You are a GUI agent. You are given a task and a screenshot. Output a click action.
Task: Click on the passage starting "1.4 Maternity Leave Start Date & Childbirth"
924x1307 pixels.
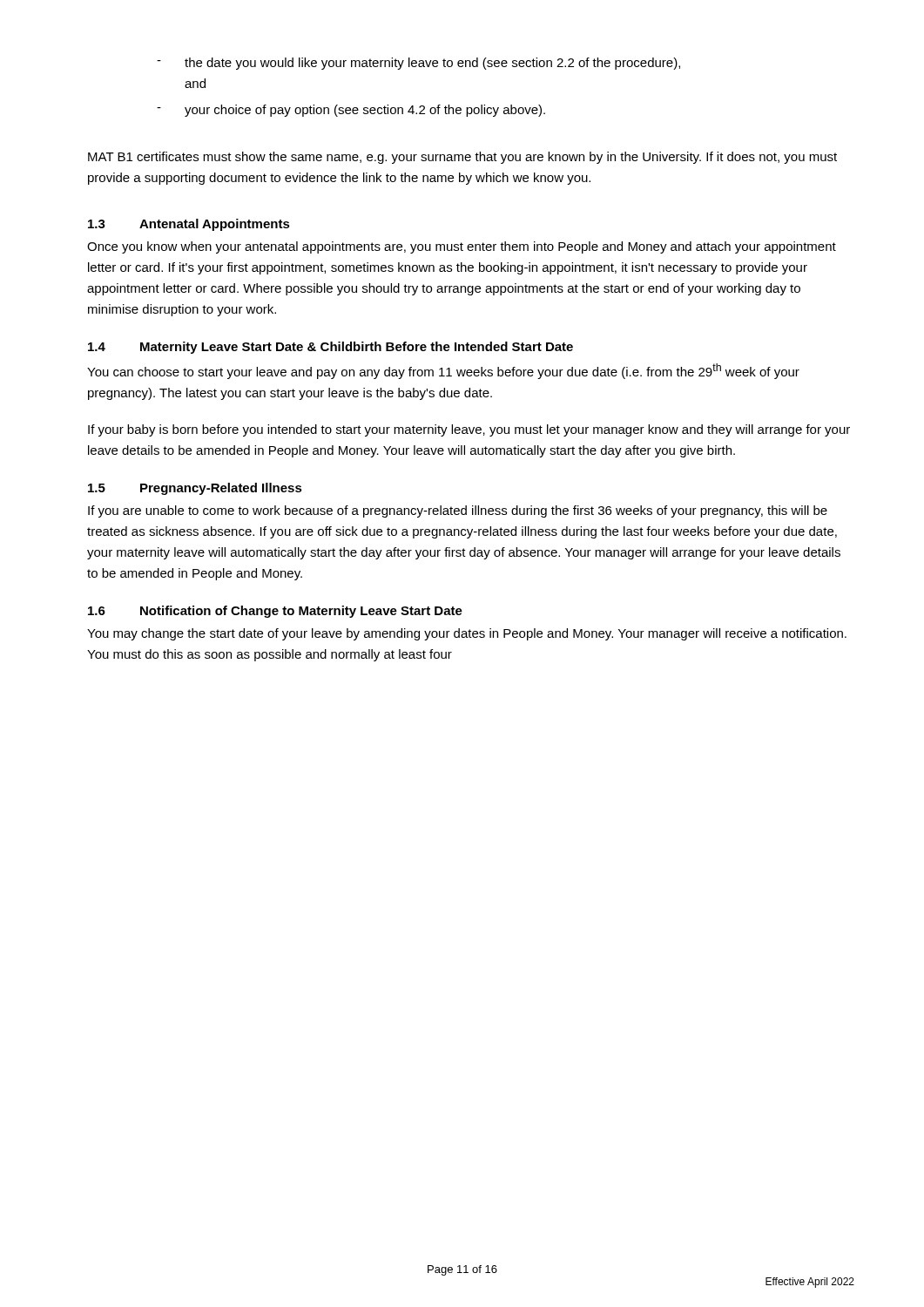tap(330, 346)
